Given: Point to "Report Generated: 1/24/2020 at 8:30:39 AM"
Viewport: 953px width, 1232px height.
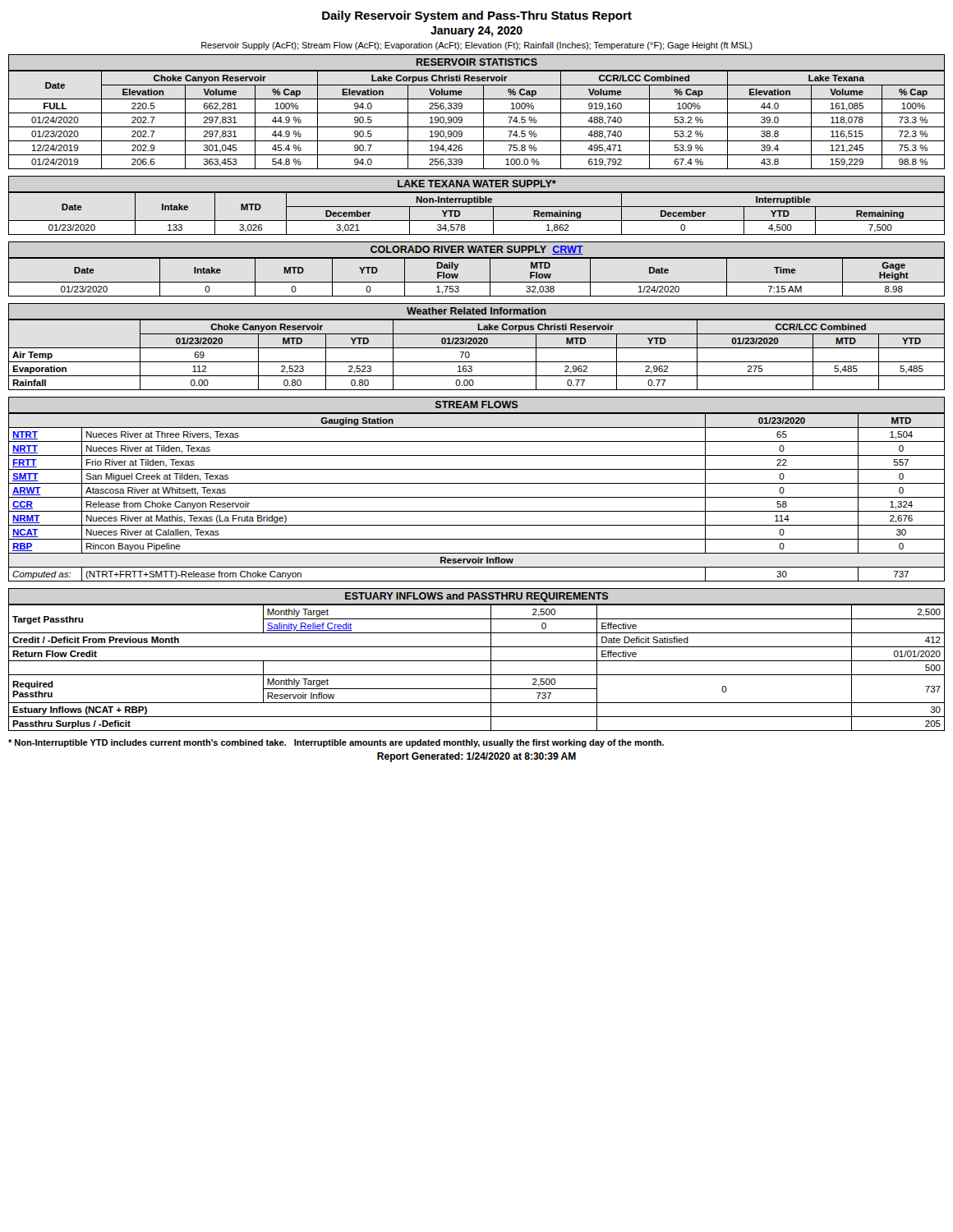Looking at the screenshot, I should tap(476, 756).
